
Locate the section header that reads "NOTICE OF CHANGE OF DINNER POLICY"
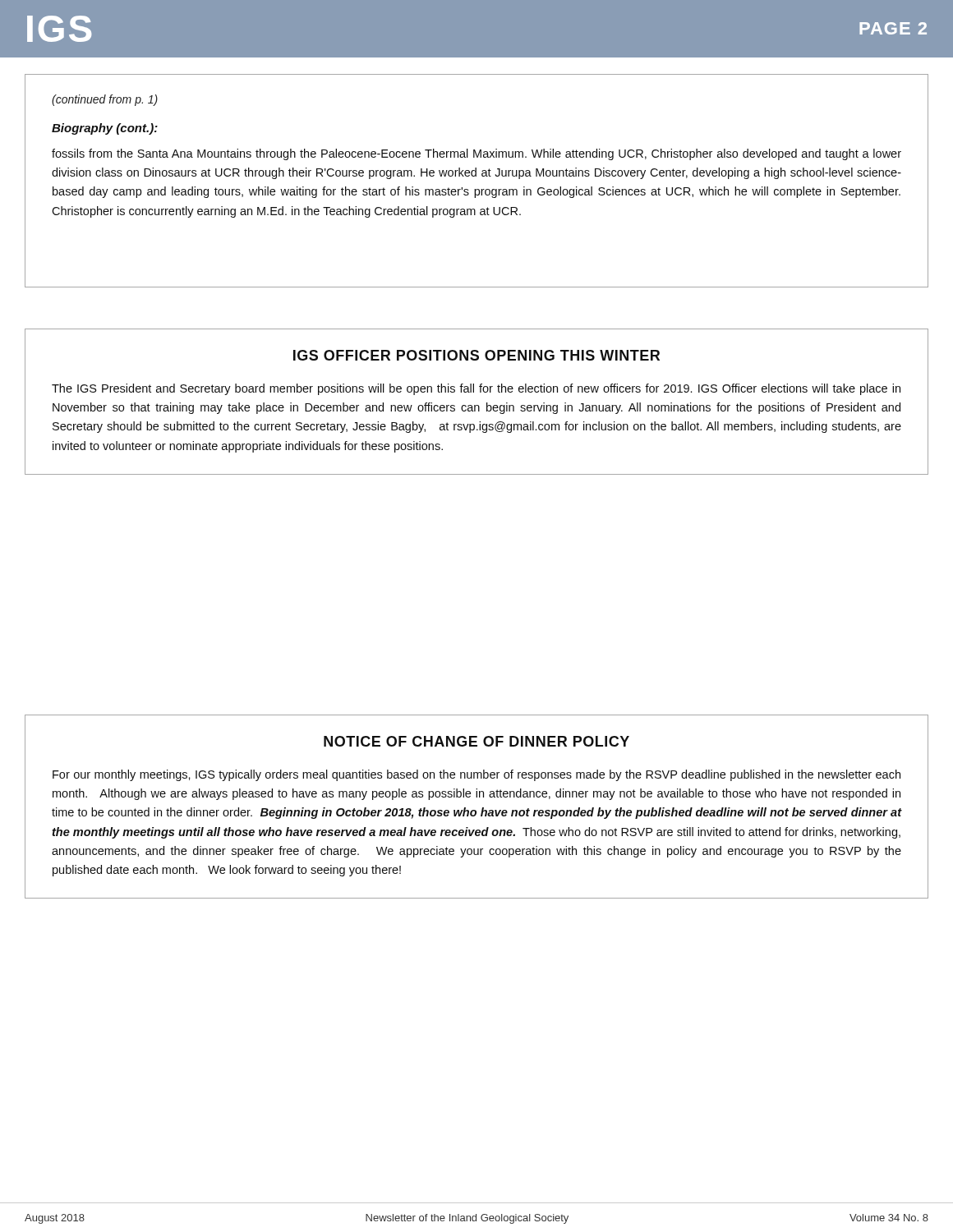point(476,742)
